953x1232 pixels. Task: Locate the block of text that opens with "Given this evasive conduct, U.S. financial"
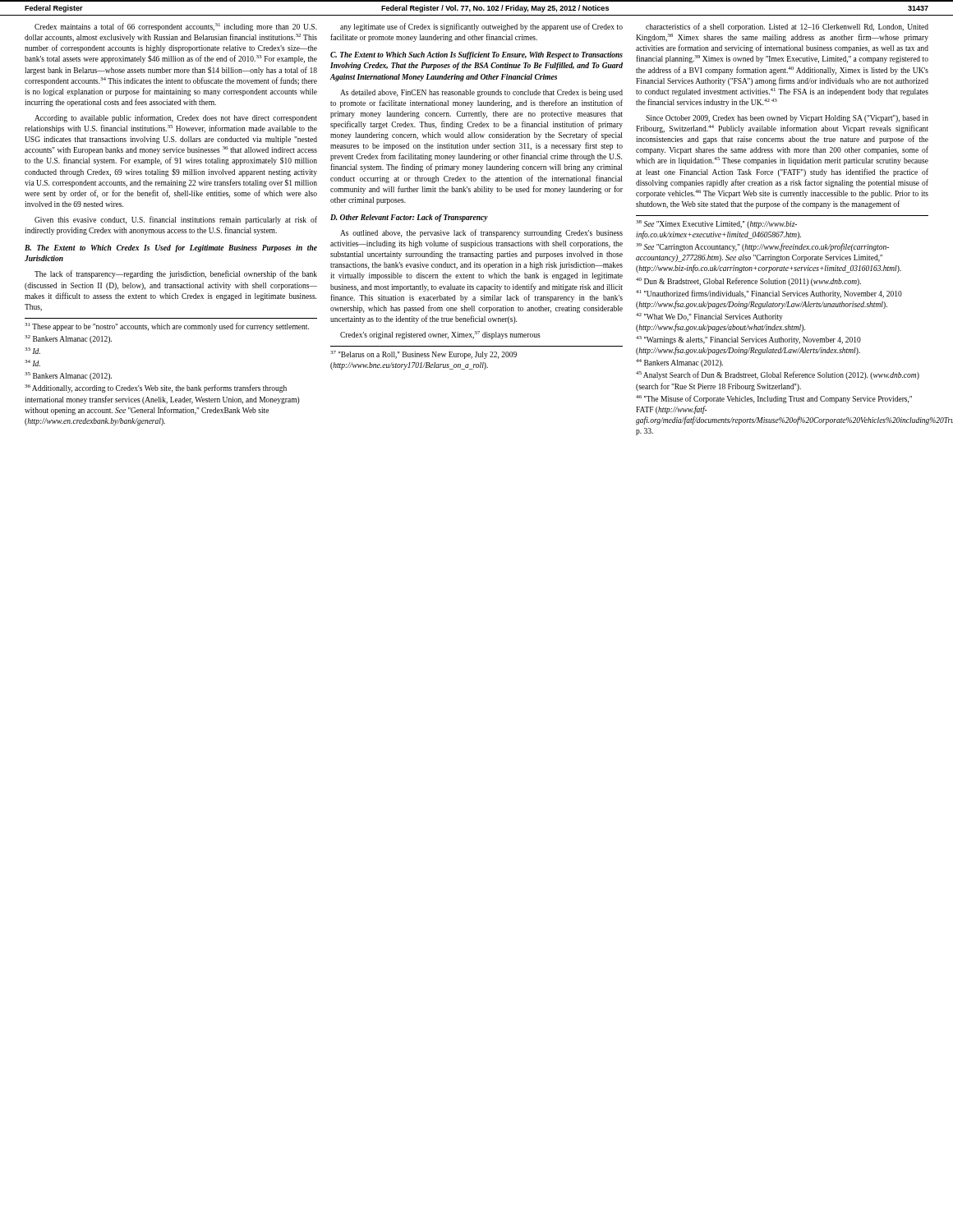pyautogui.click(x=171, y=226)
